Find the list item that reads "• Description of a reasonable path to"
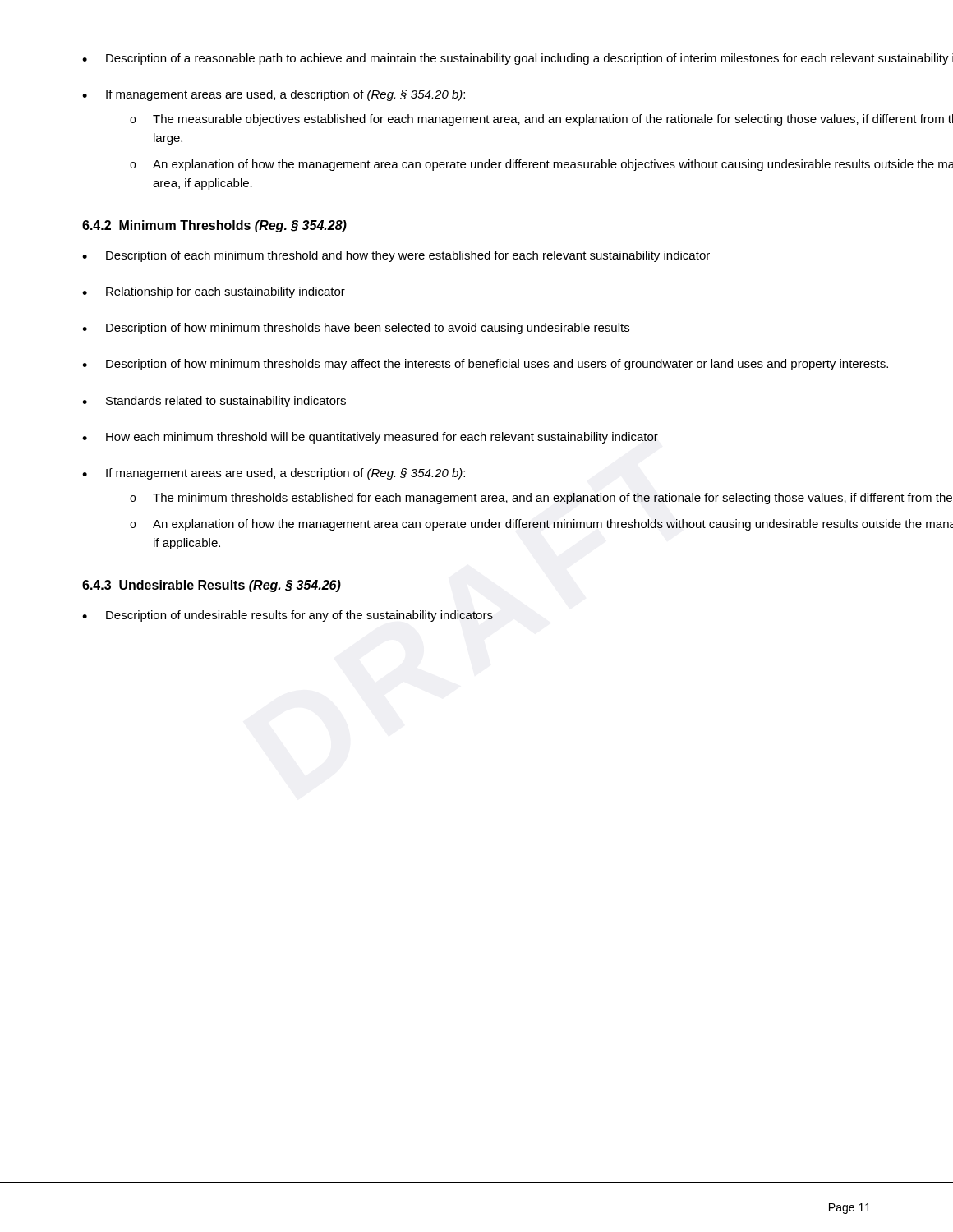This screenshot has width=953, height=1232. pyautogui.click(x=518, y=60)
